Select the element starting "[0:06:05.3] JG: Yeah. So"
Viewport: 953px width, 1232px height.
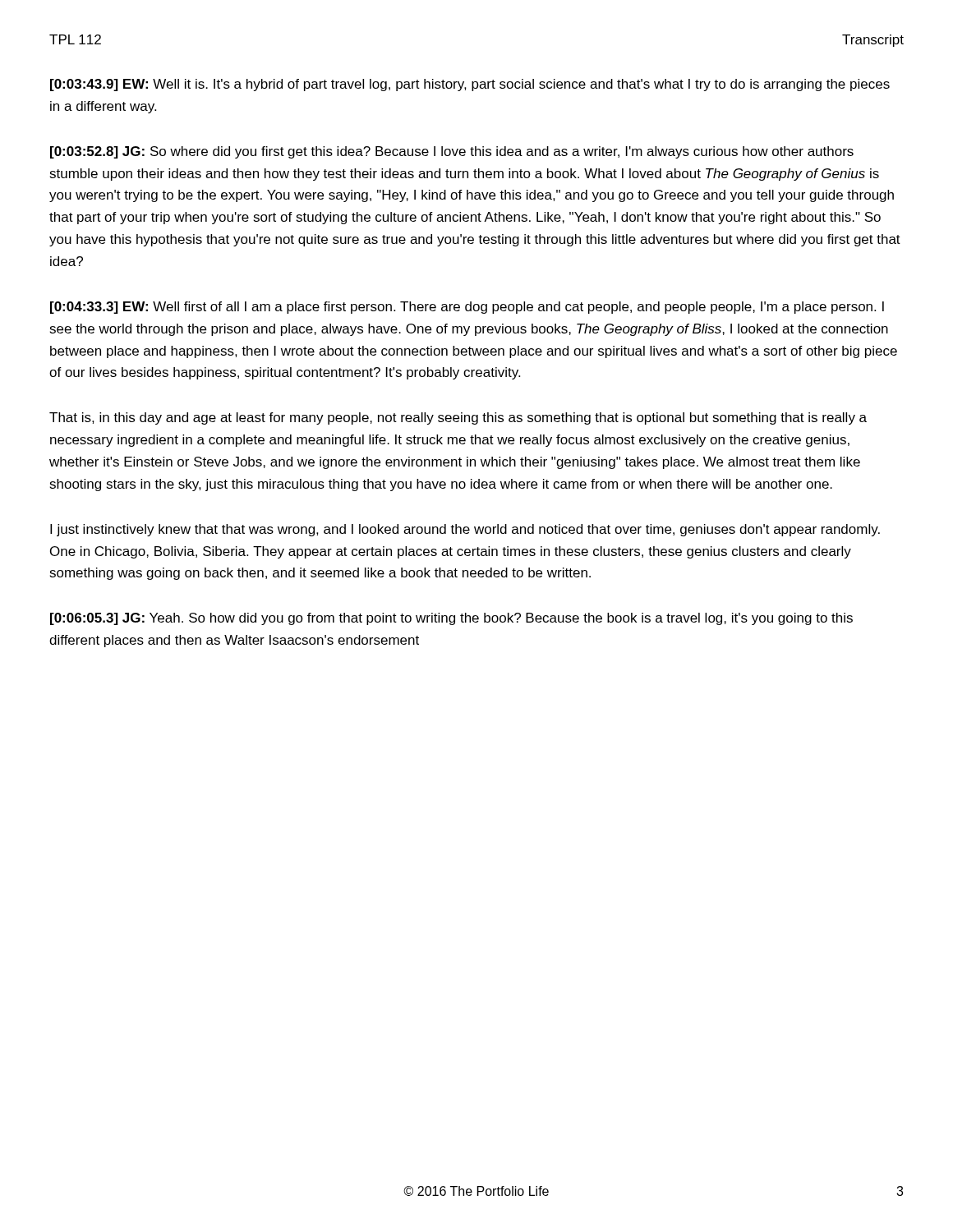[451, 629]
